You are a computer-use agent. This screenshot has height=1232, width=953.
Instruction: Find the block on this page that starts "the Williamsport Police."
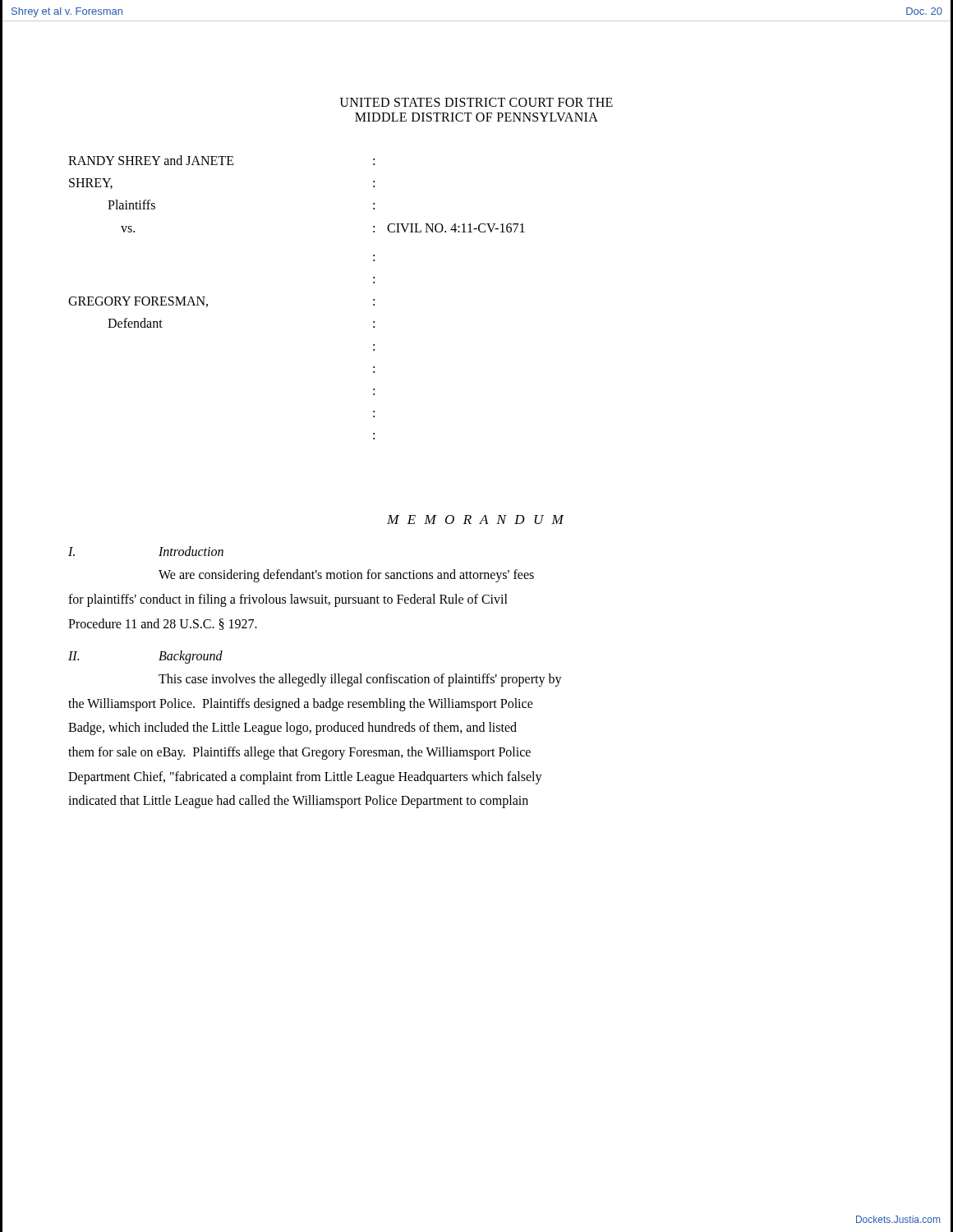tap(301, 703)
